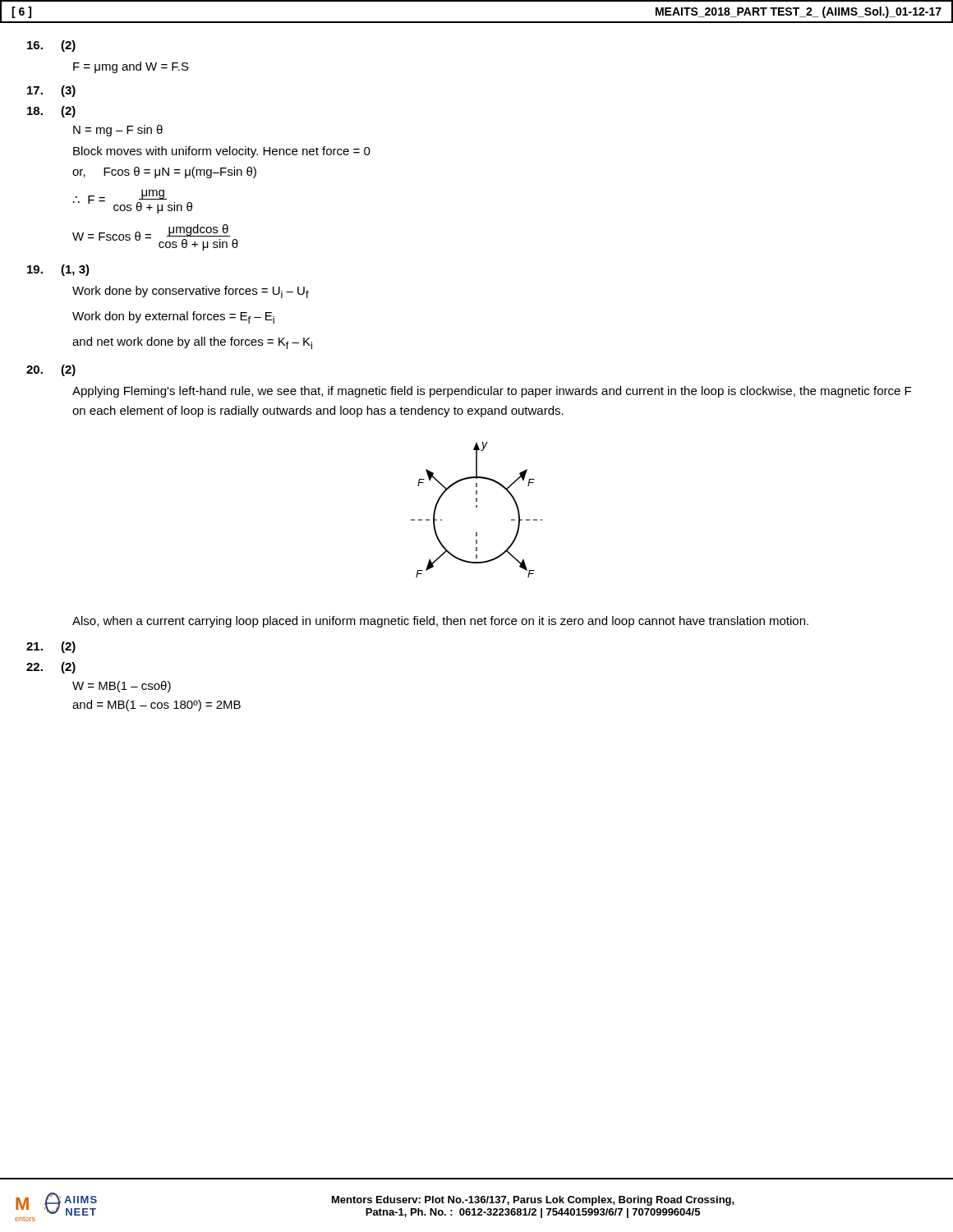
Task: Click on the text block containing "Block moves with uniform velocity. Hence net"
Action: pyautogui.click(x=221, y=151)
